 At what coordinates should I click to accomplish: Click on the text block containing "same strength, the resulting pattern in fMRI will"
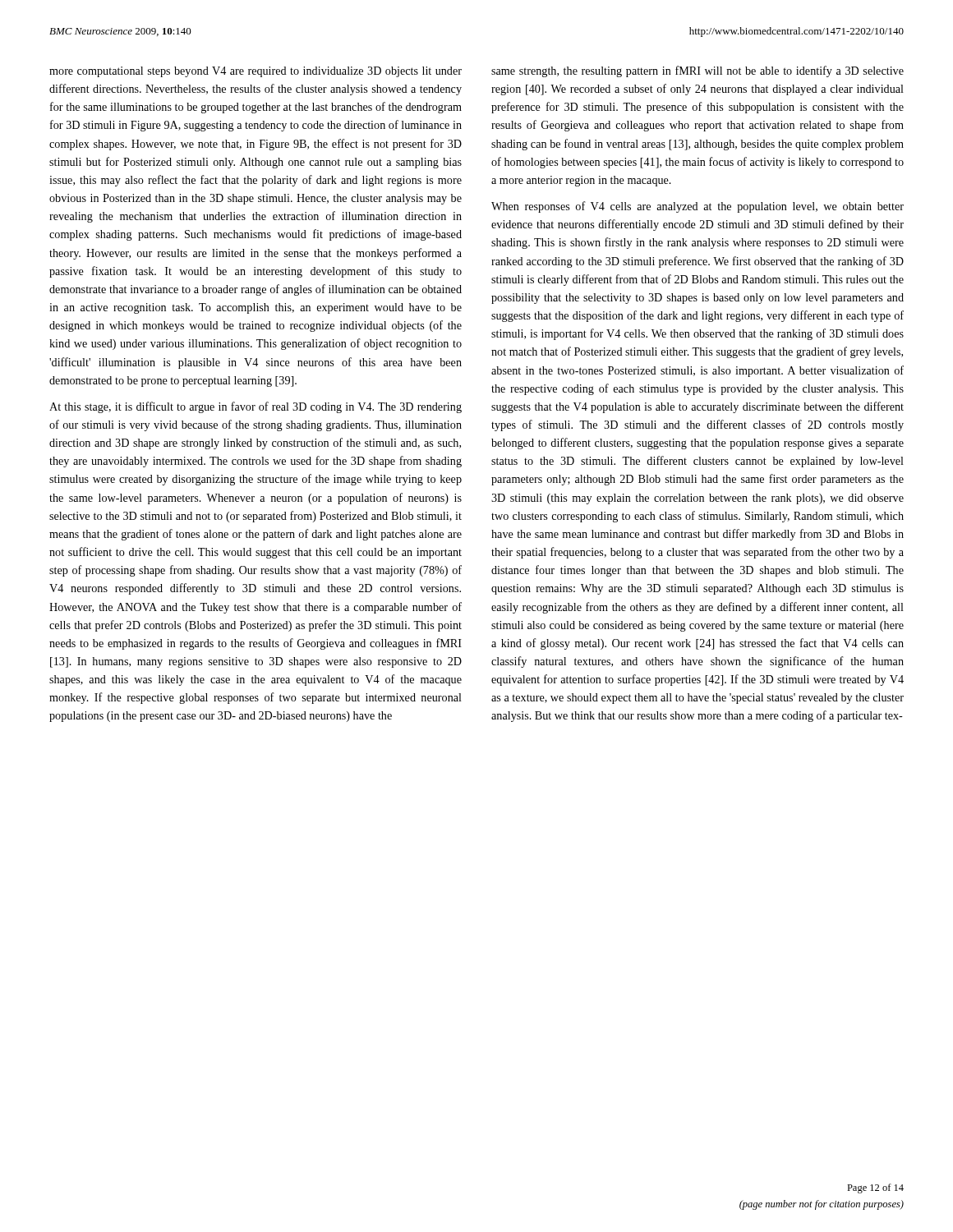tap(698, 393)
